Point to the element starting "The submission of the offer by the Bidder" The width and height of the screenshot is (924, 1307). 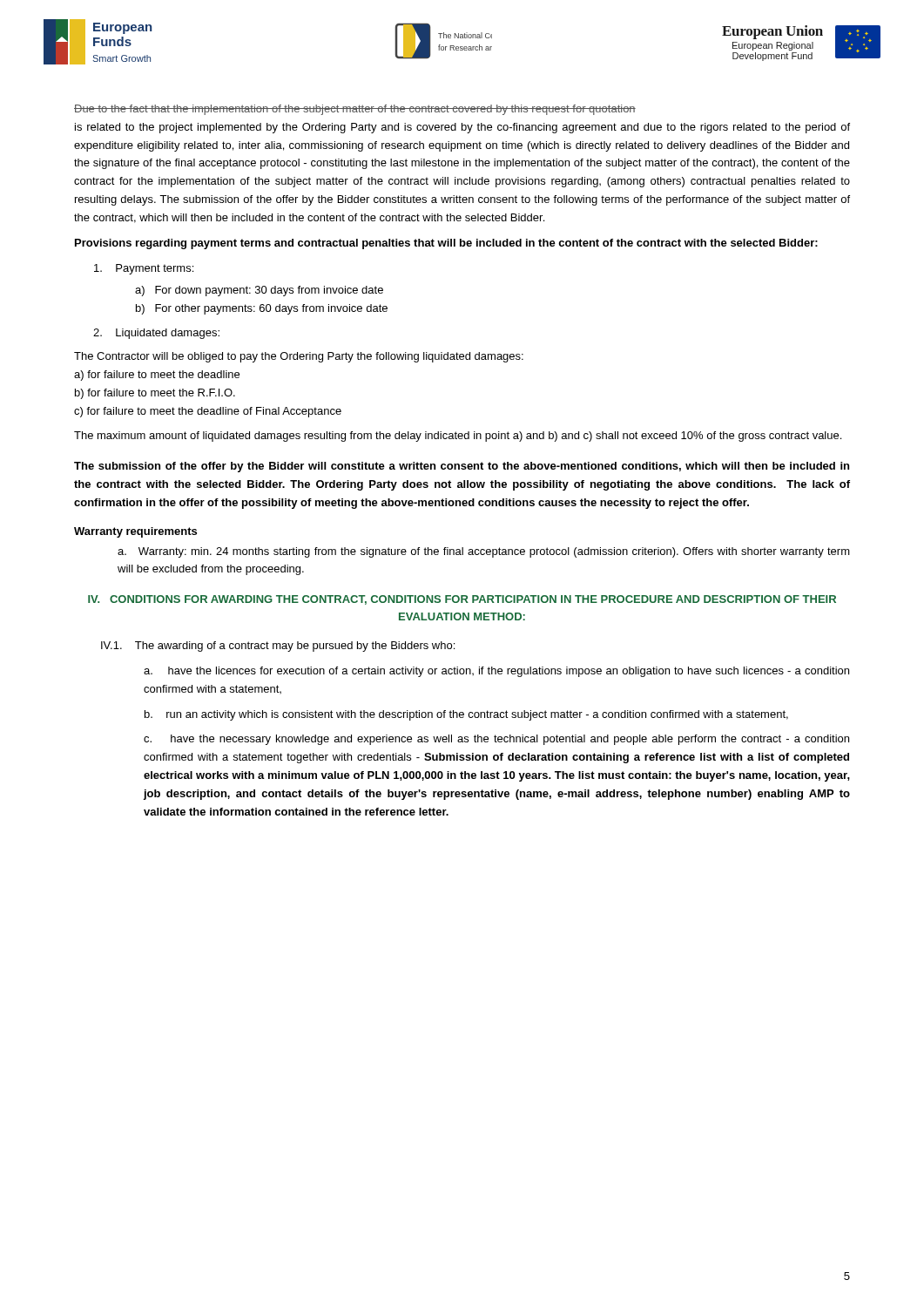click(x=462, y=484)
